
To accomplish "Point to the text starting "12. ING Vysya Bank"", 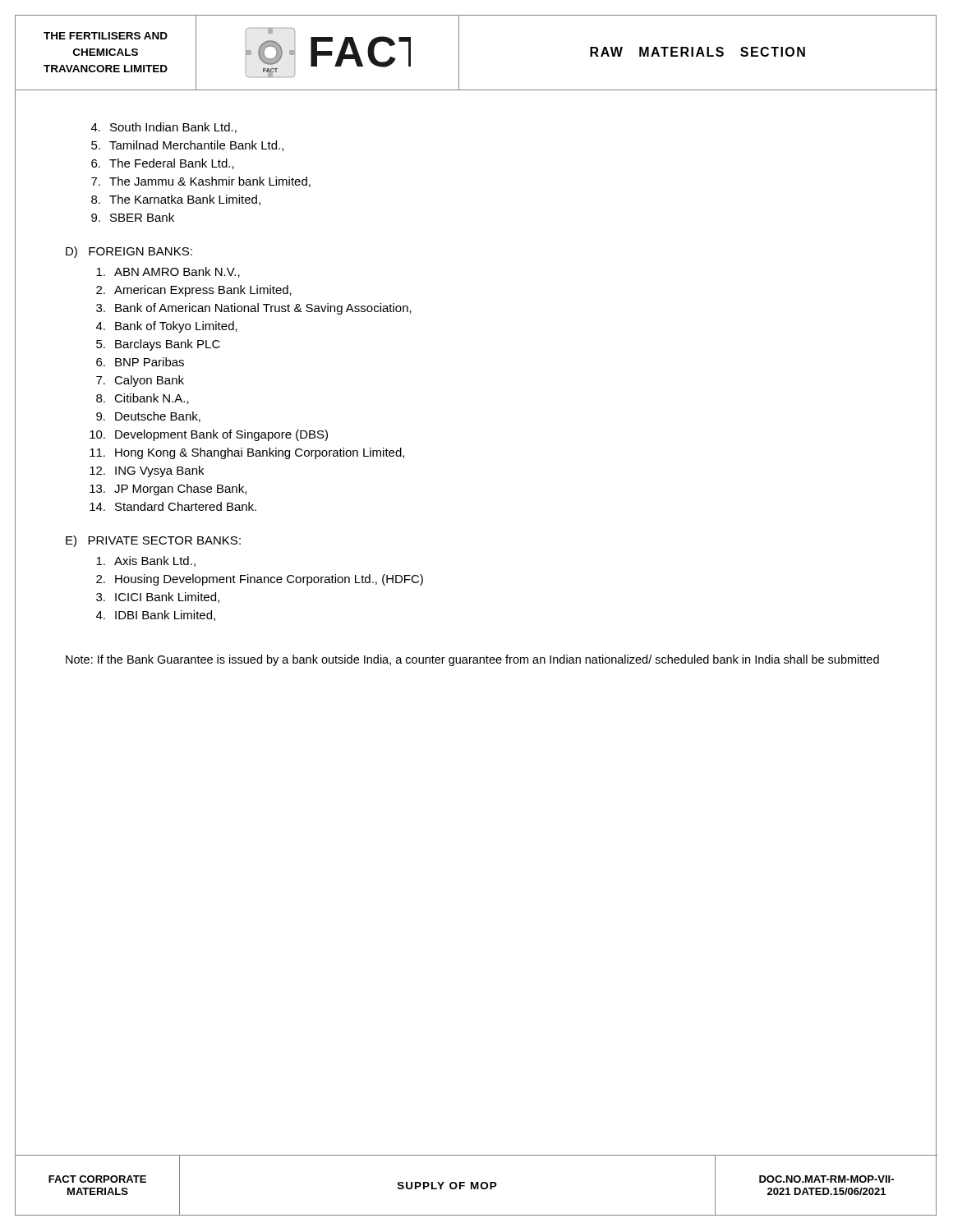I will tap(135, 470).
